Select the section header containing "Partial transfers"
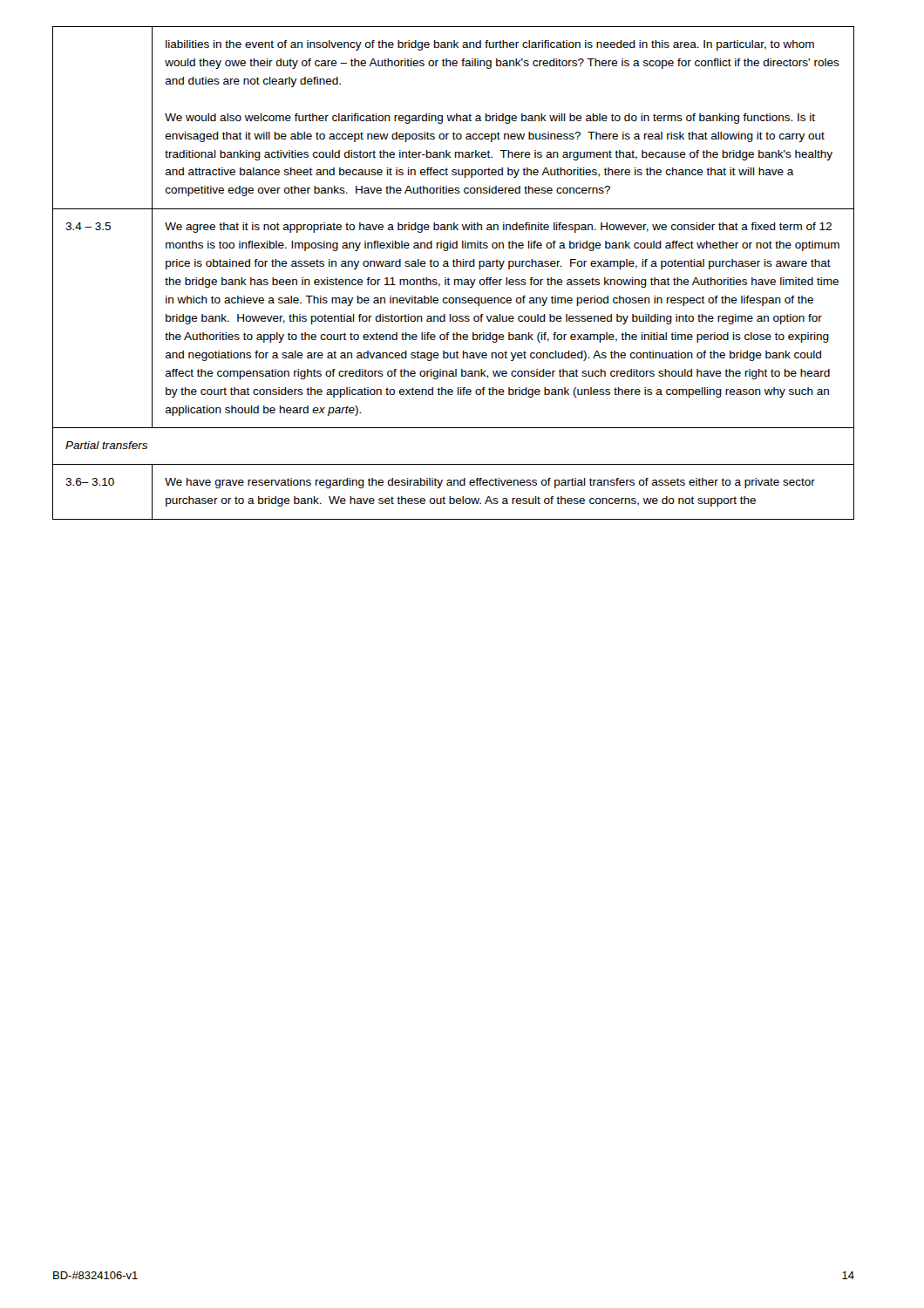 coord(107,446)
